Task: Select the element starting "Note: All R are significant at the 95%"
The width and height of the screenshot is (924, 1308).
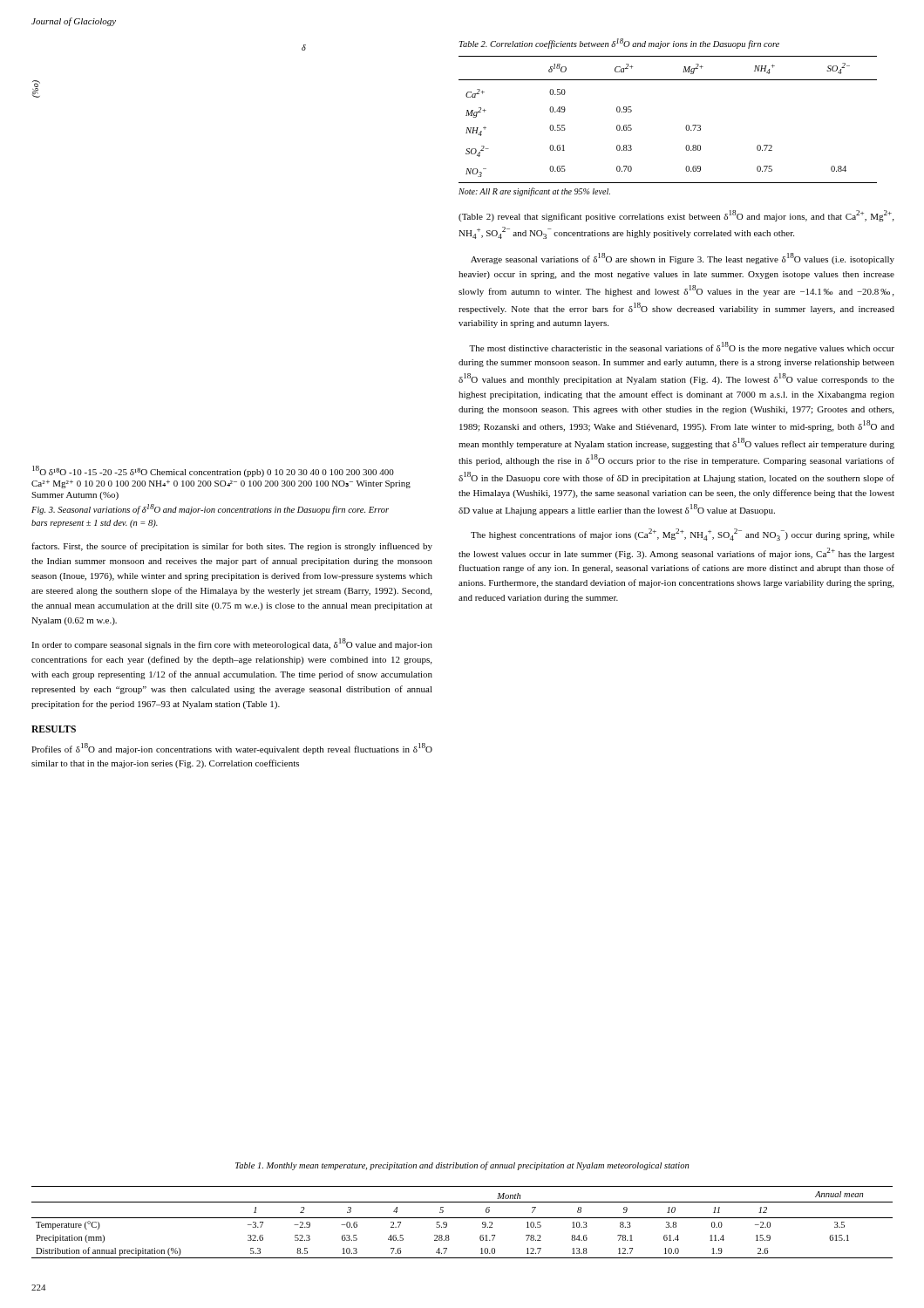Action: (535, 191)
